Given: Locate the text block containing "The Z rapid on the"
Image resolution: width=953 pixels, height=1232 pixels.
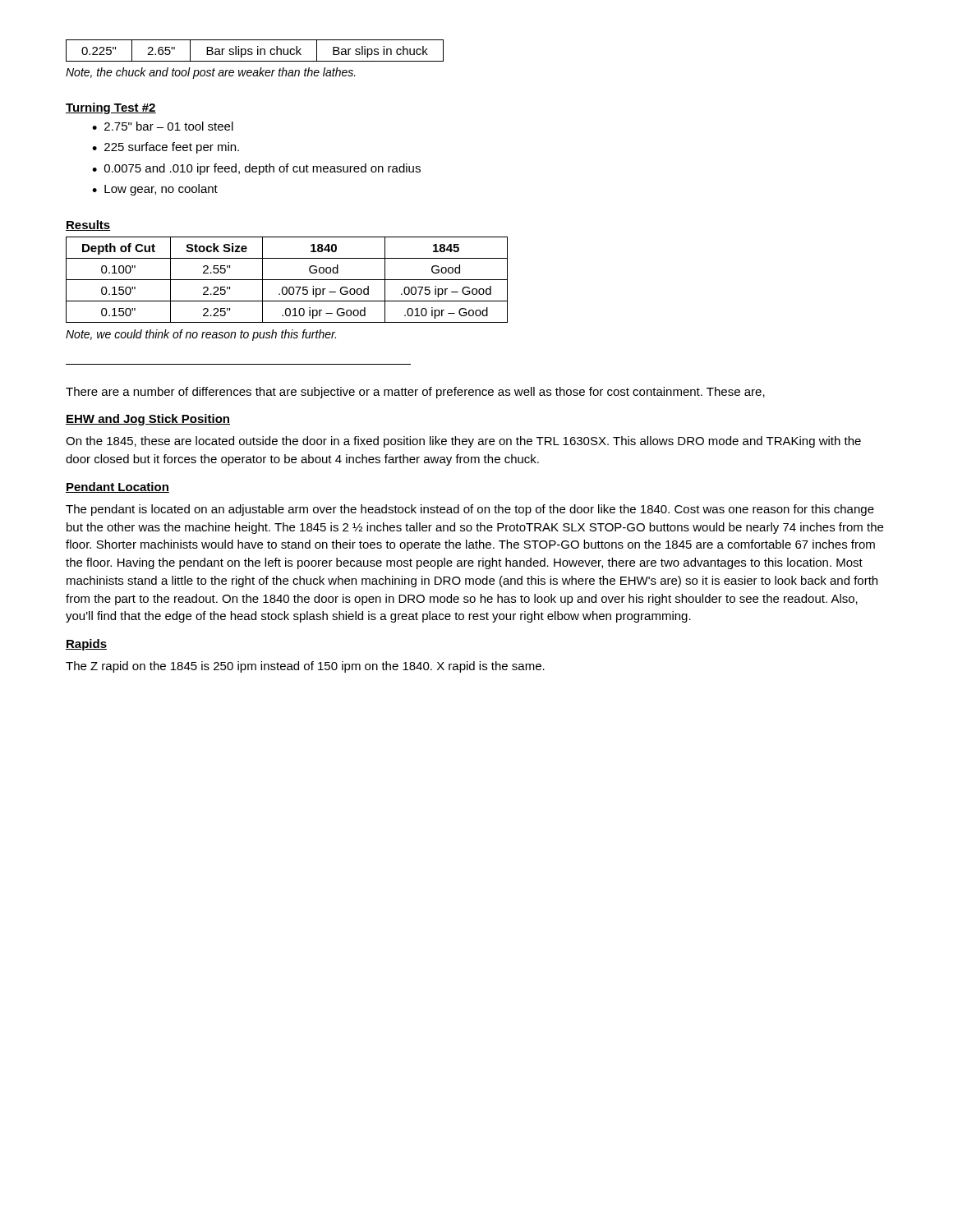Looking at the screenshot, I should coord(306,666).
